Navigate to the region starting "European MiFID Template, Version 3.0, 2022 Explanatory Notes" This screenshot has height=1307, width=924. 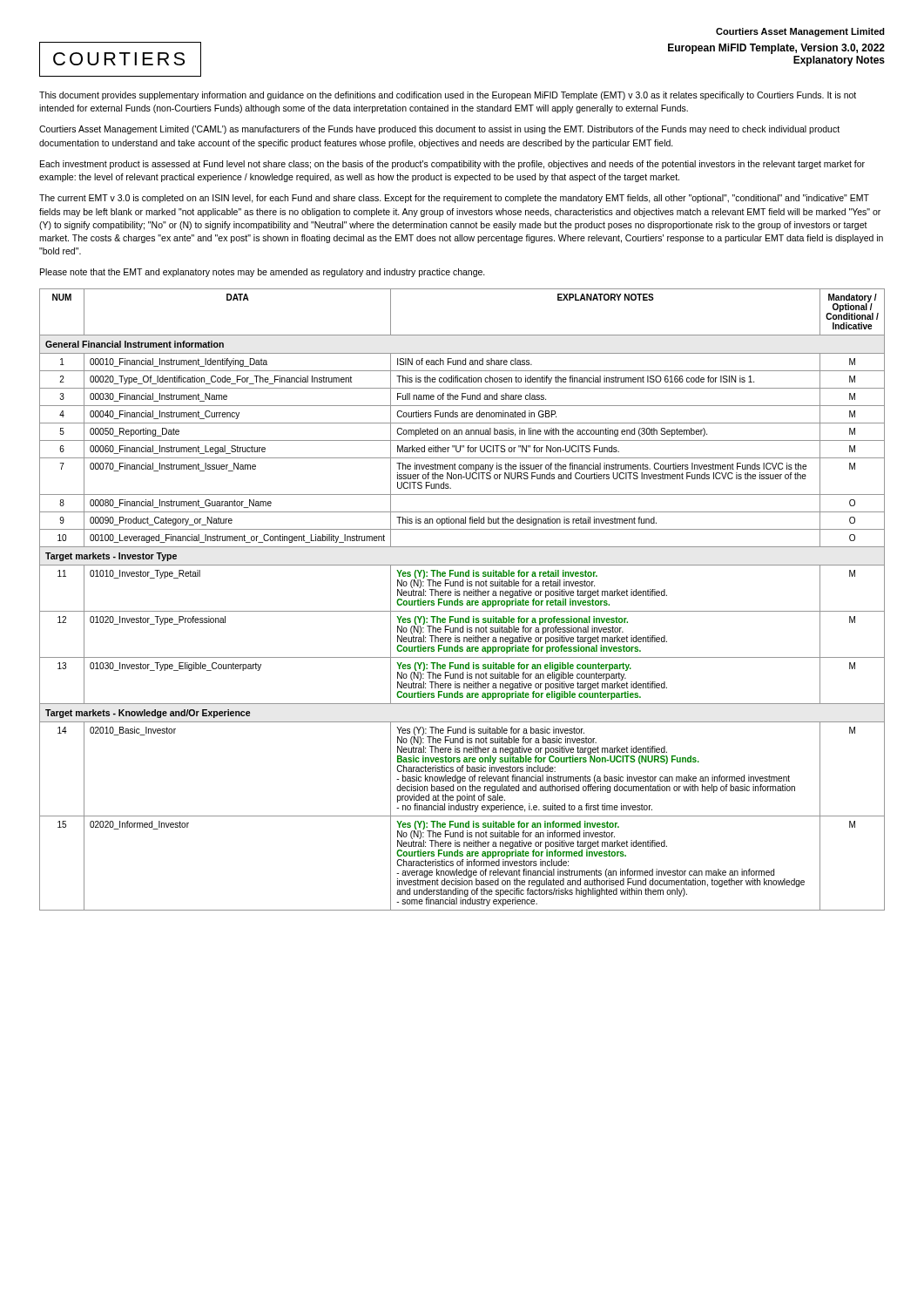[776, 54]
